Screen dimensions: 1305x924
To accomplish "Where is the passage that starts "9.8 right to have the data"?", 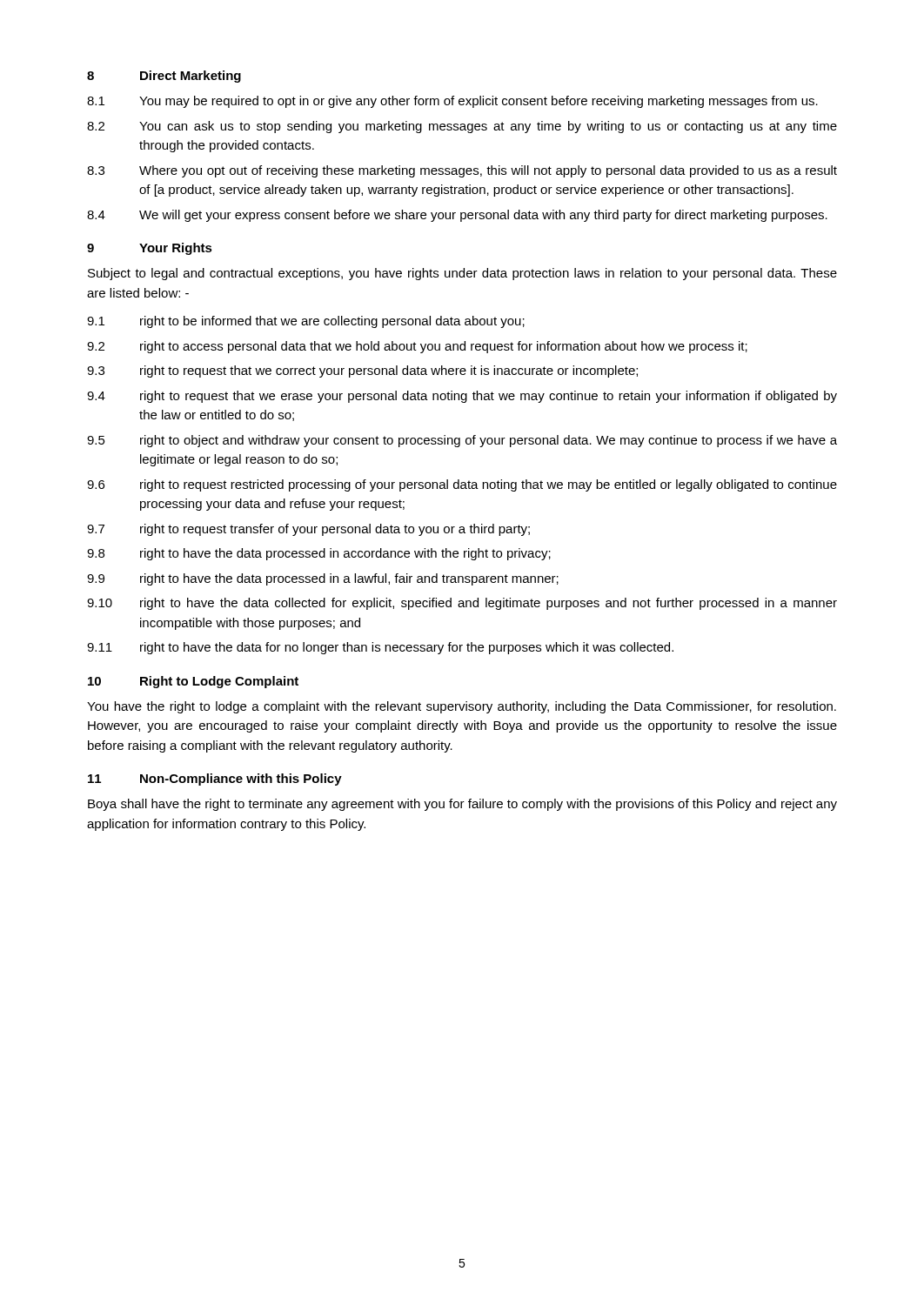I will pyautogui.click(x=462, y=554).
